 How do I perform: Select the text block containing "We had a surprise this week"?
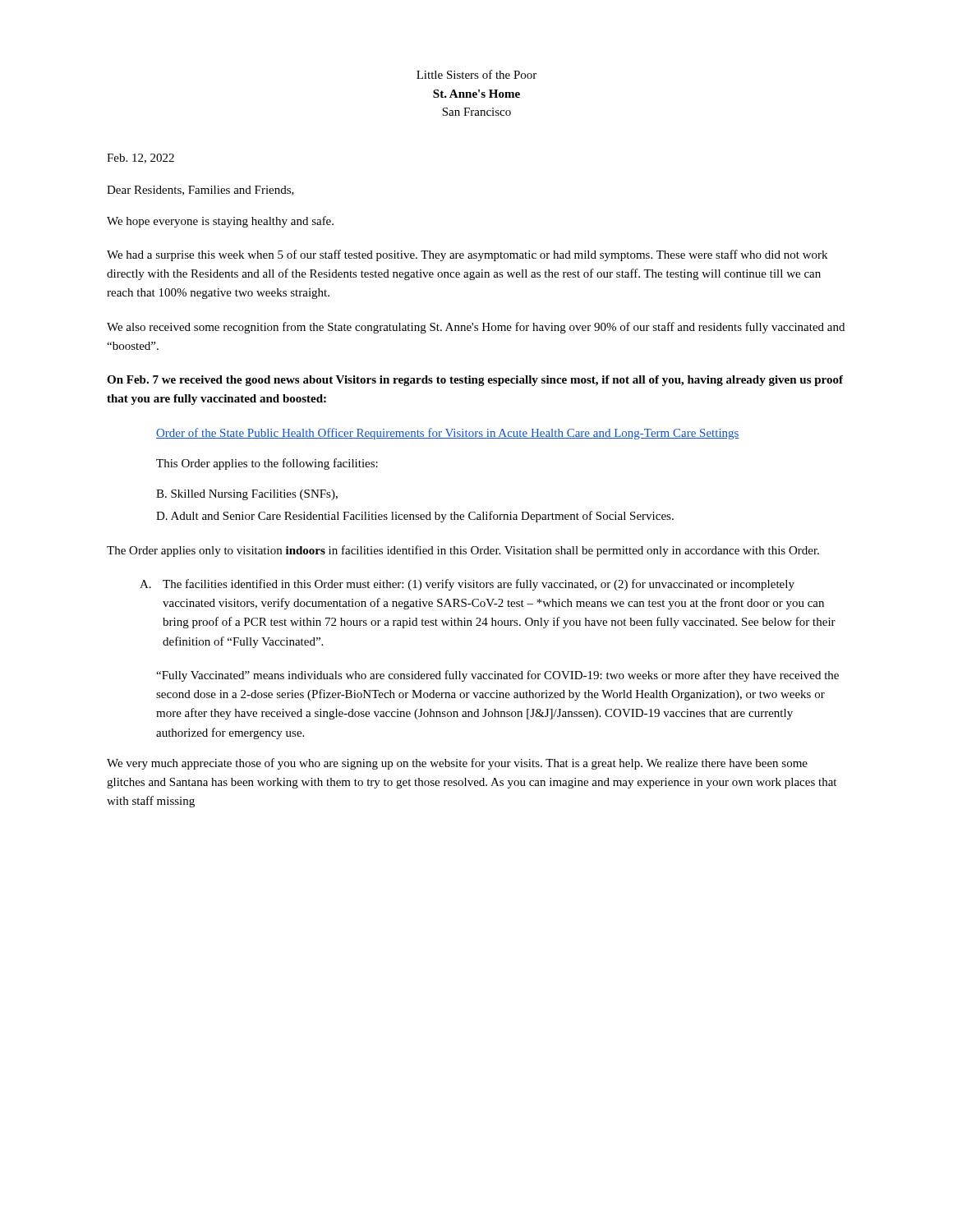coord(467,274)
